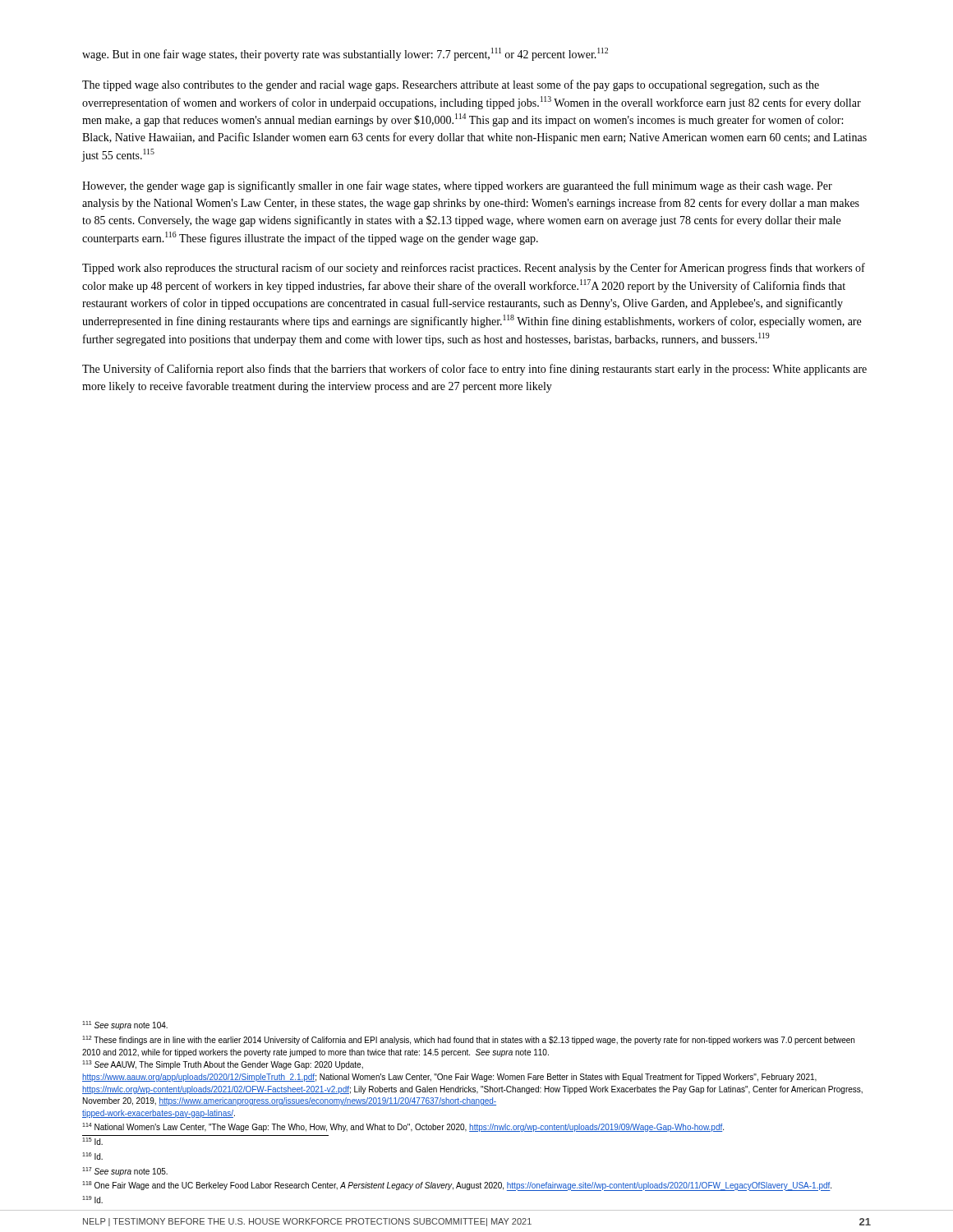Click on the text block with the text "However, the gender wage gap is significantly"
953x1232 pixels.
coord(476,212)
